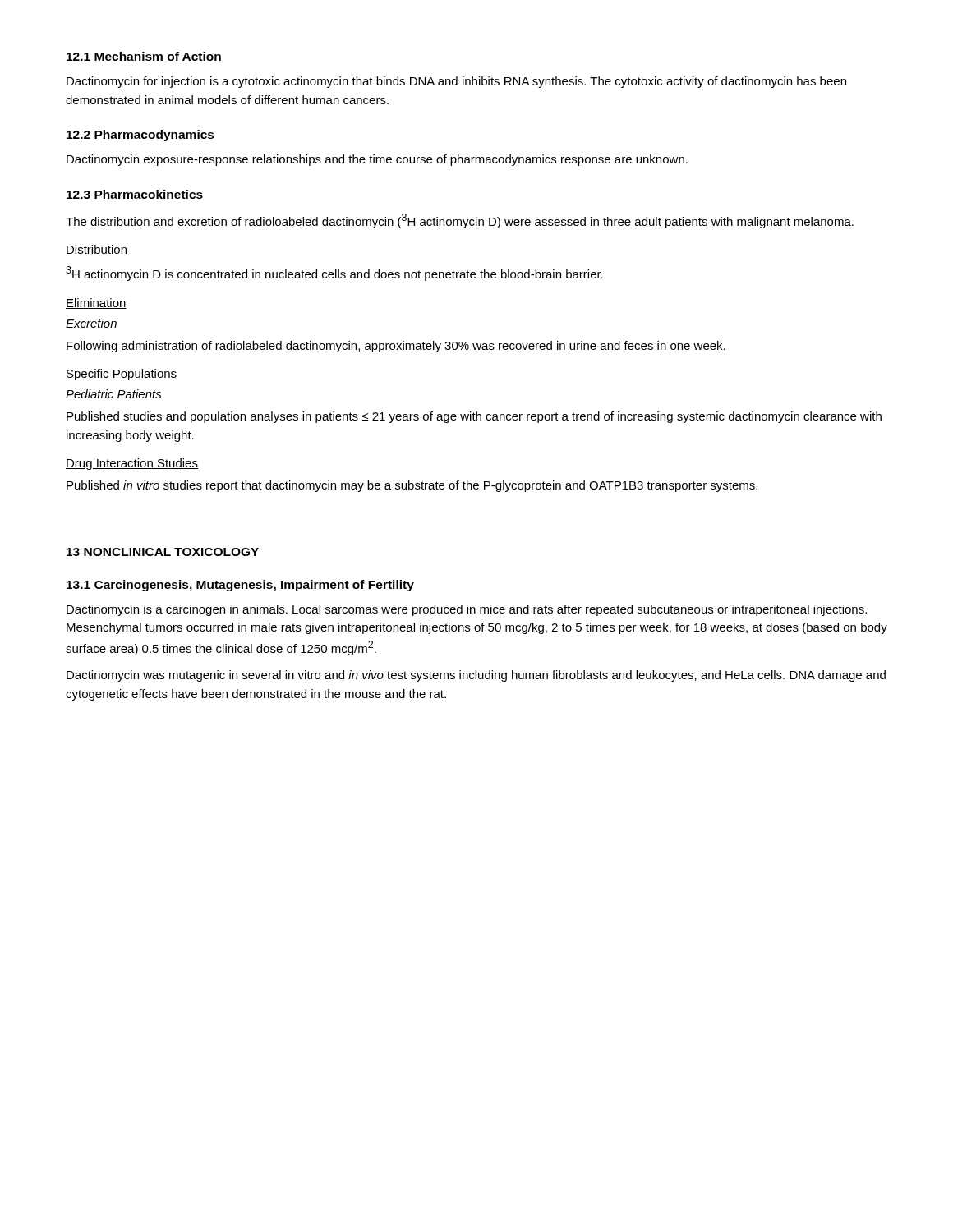Click on the text block with the text "3H actinomycin D is concentrated in nucleated"
Viewport: 953px width, 1232px height.
pyautogui.click(x=335, y=273)
